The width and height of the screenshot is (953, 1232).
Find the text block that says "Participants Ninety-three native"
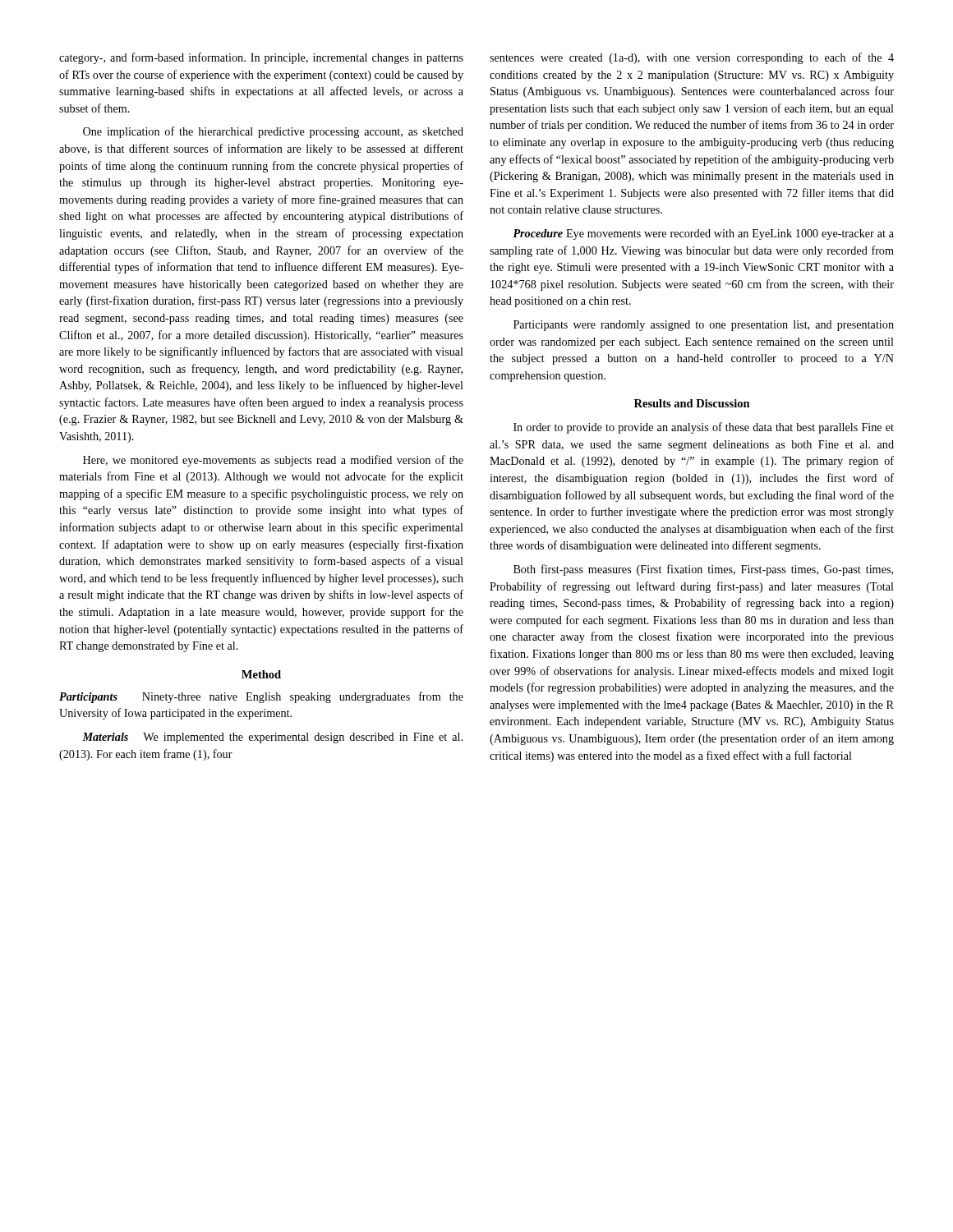(x=261, y=705)
